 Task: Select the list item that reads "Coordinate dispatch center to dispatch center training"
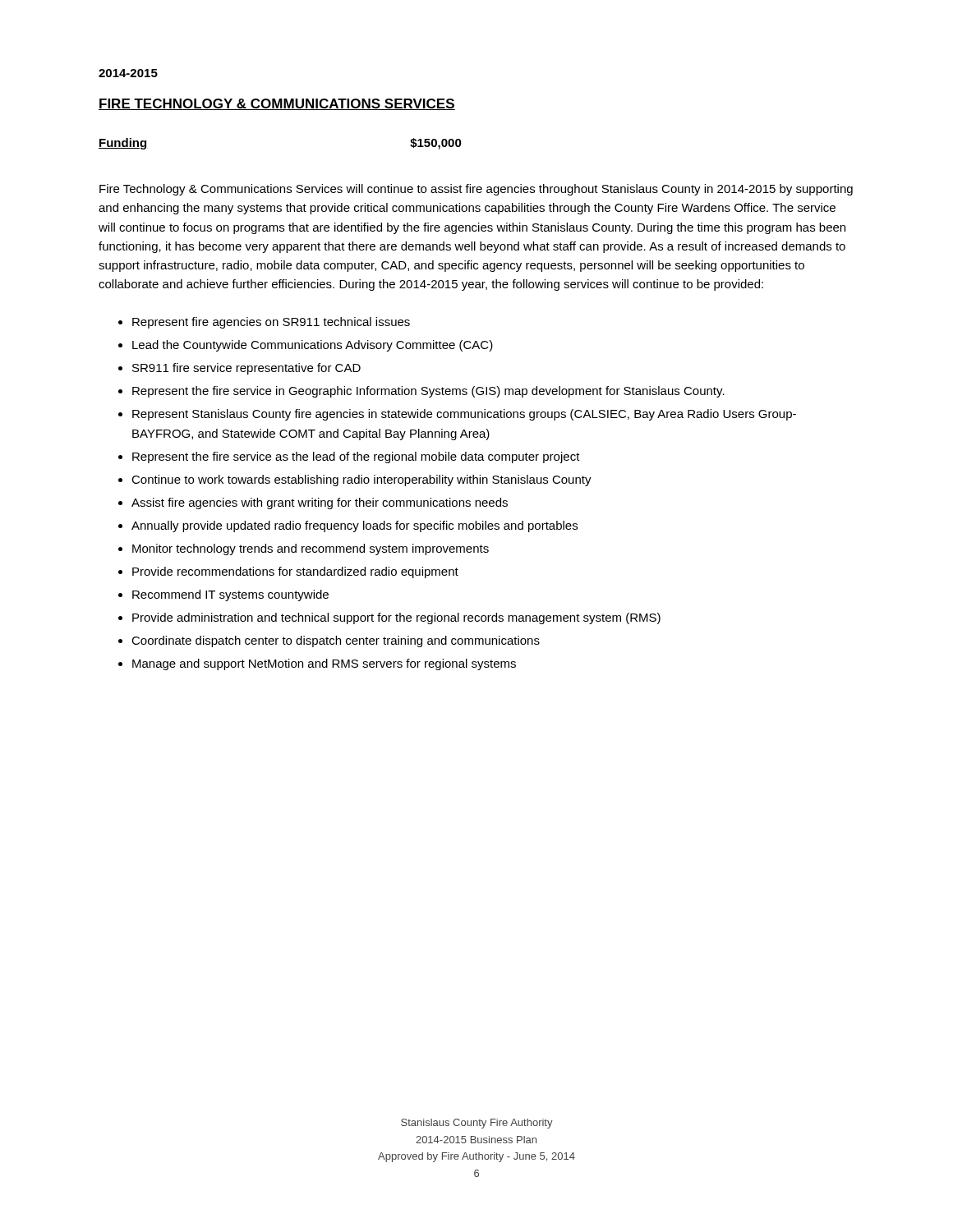[x=493, y=640]
